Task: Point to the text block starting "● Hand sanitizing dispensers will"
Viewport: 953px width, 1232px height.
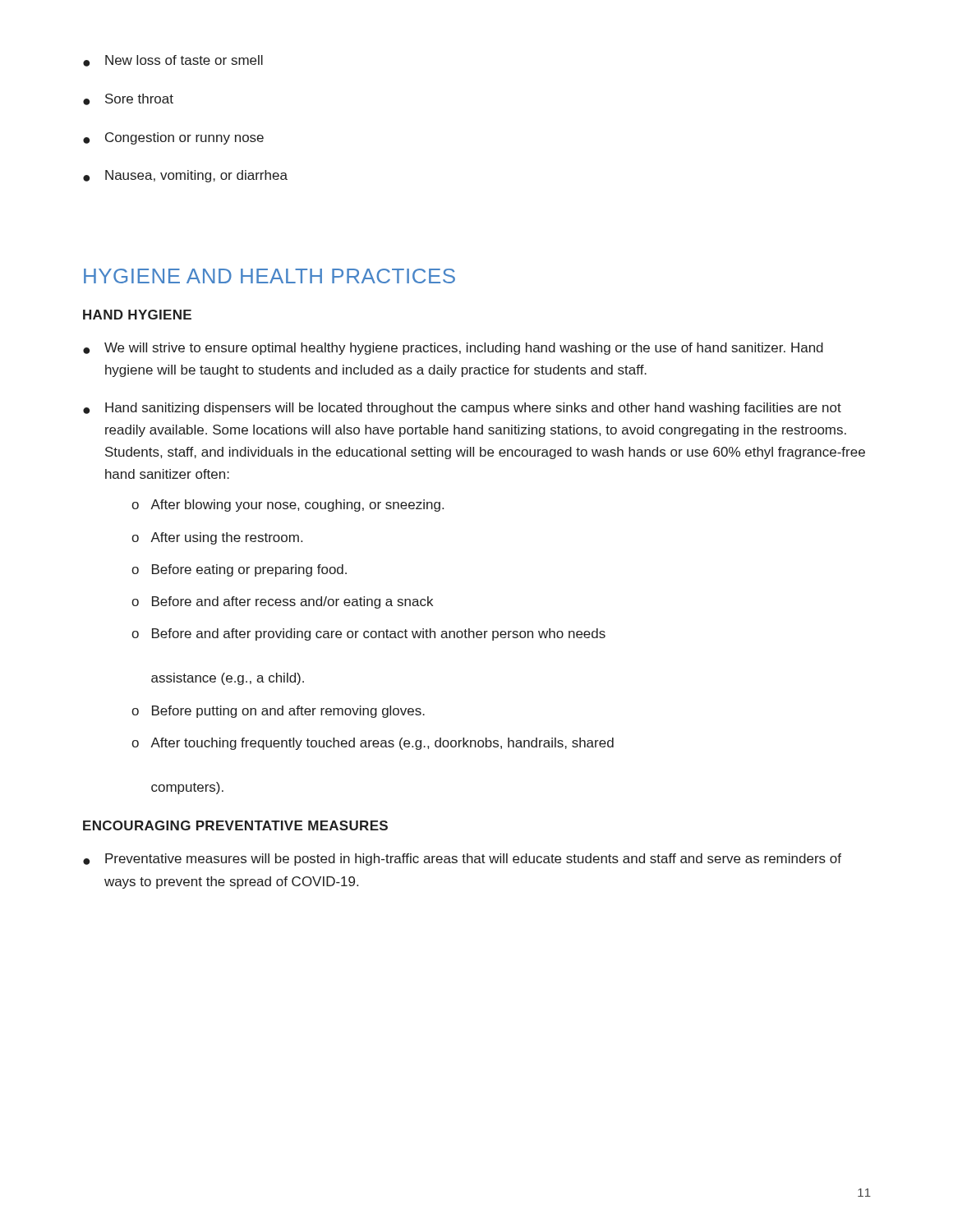Action: click(x=476, y=441)
